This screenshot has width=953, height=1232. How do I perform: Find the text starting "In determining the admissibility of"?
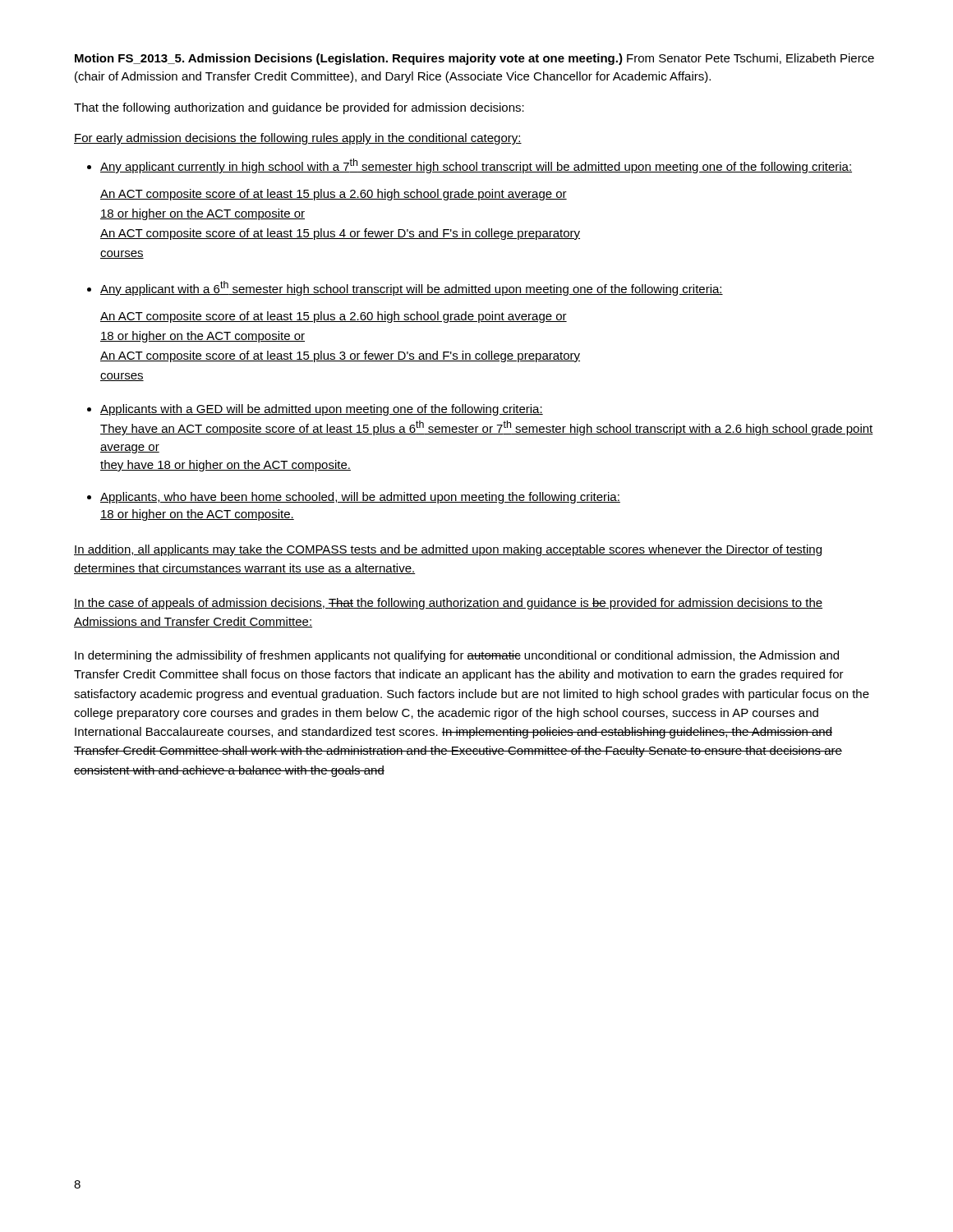pos(472,712)
